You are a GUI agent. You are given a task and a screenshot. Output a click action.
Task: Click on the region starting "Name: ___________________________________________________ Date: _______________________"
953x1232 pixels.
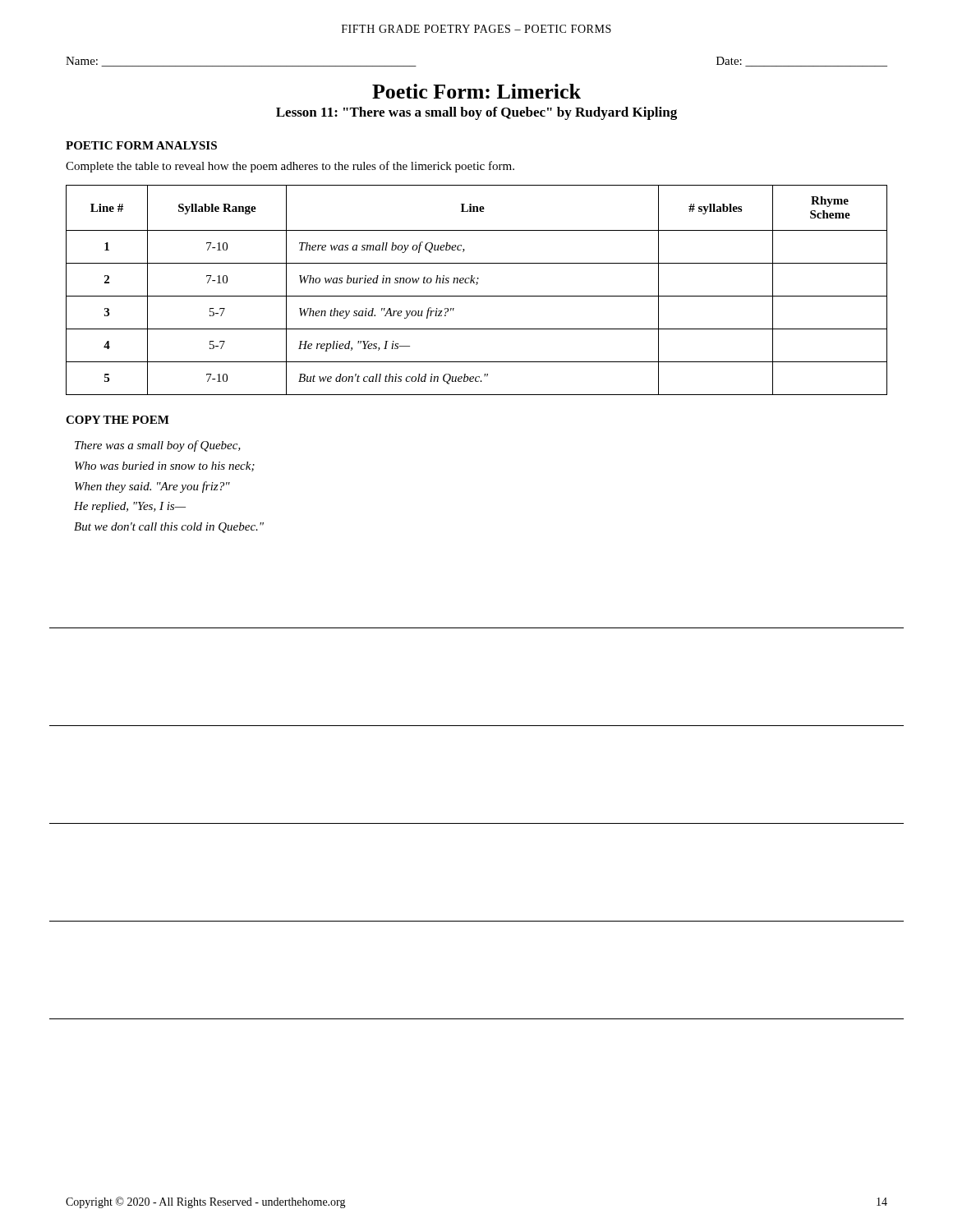pyautogui.click(x=85, y=61)
